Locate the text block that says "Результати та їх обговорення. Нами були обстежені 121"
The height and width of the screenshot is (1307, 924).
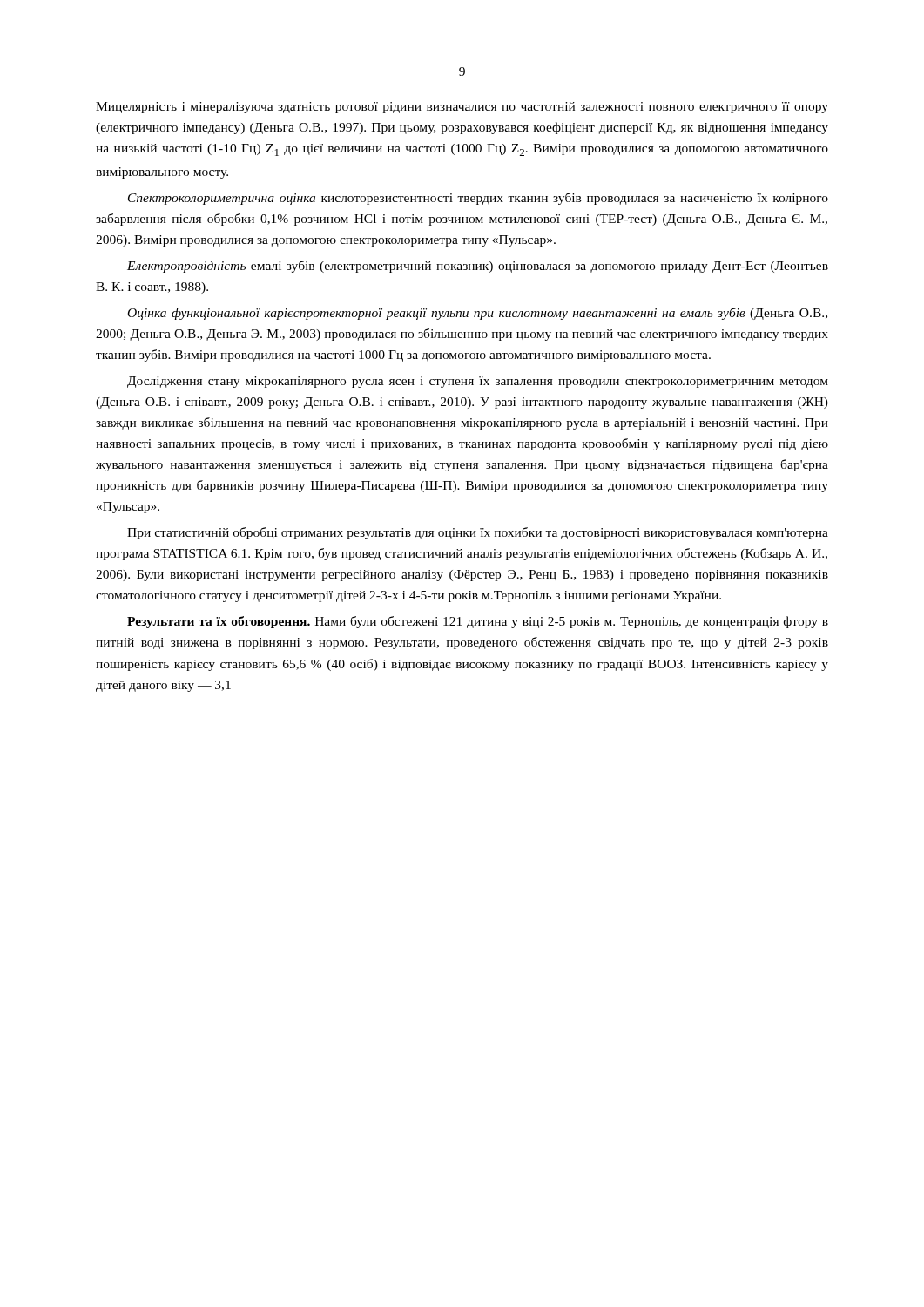pyautogui.click(x=462, y=653)
